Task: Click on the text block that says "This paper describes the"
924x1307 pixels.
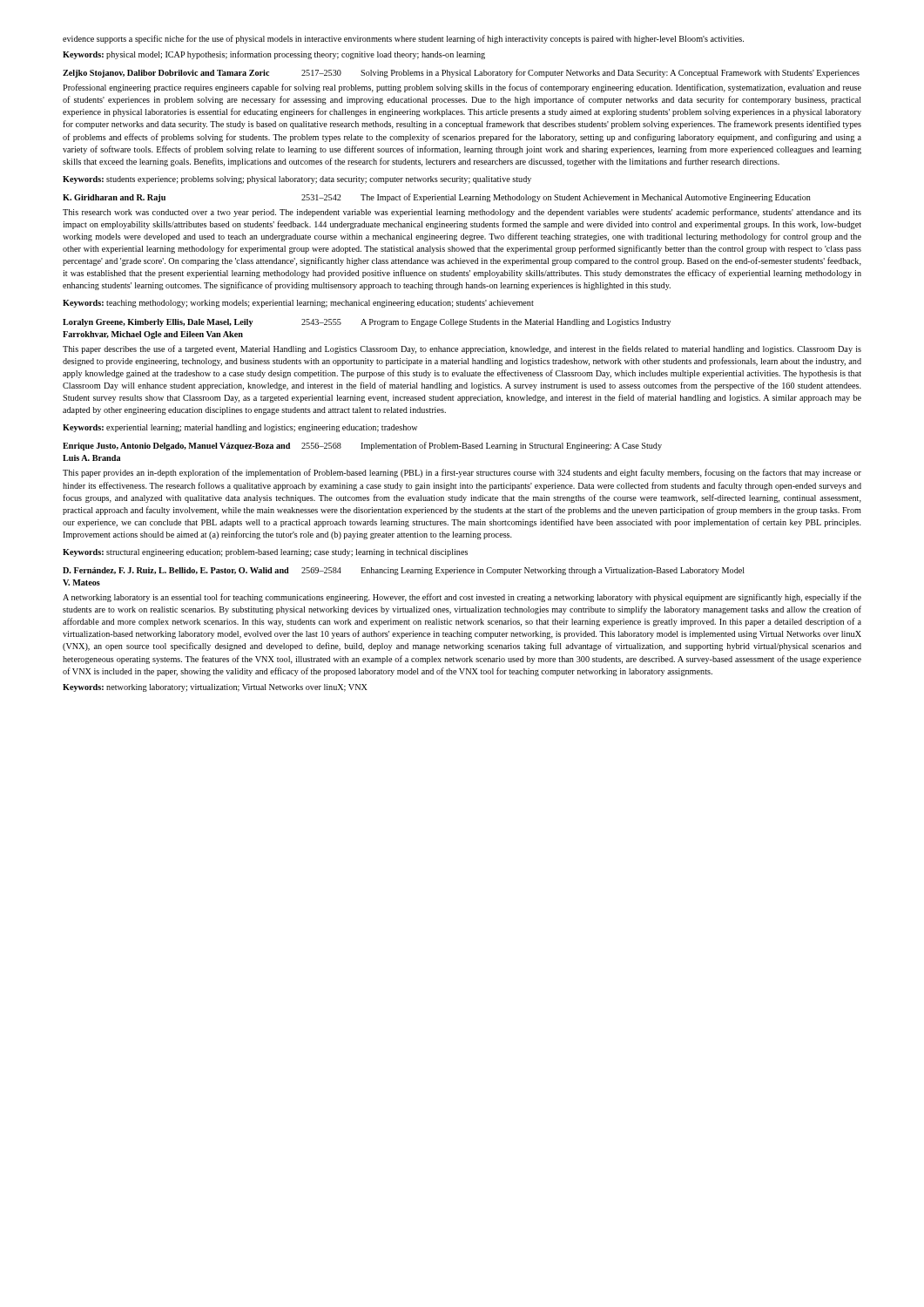Action: (462, 380)
